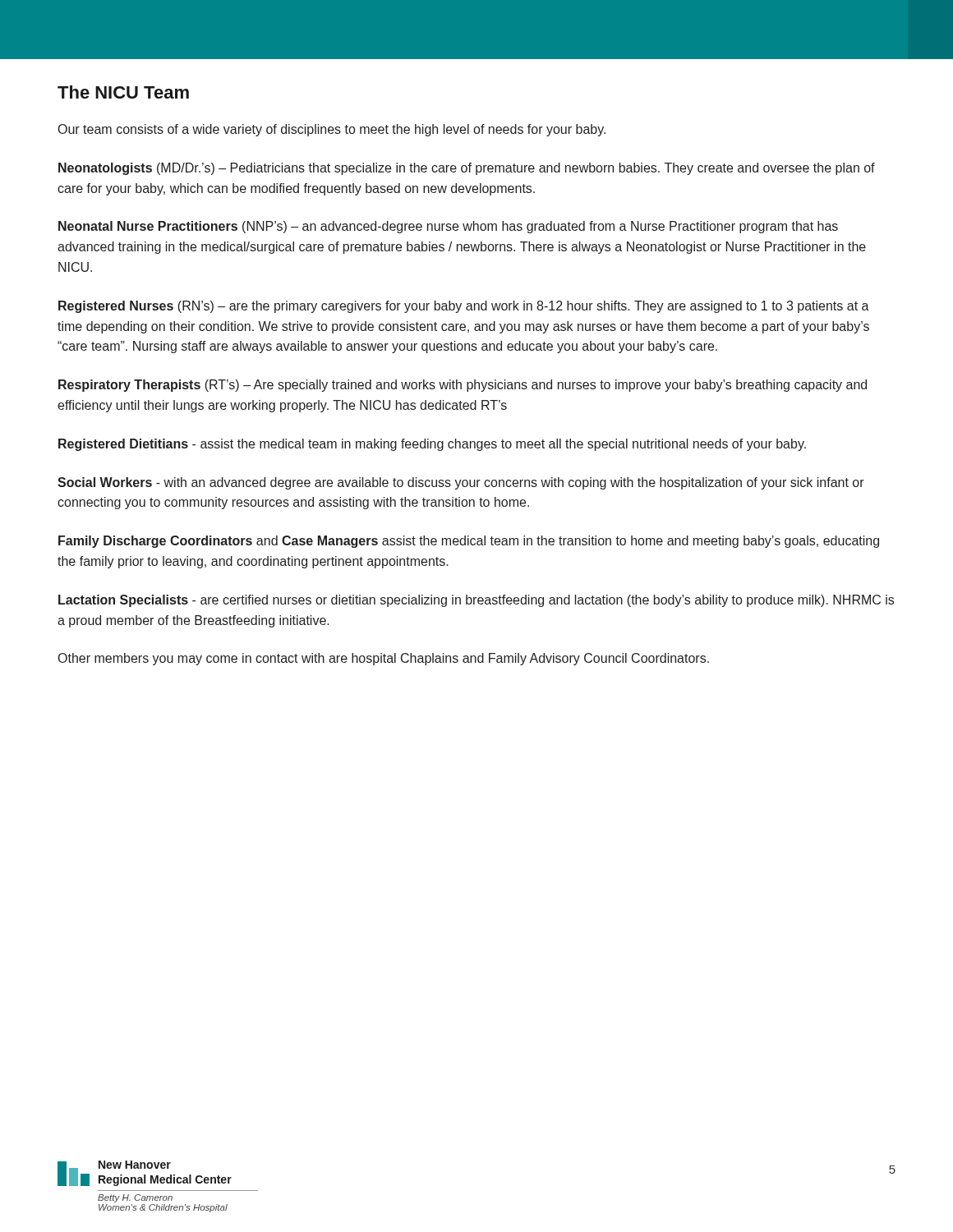
Task: Find the block on this page that starts "Registered Nurses (RN’s) – are the primary caregivers"
Action: pos(463,326)
